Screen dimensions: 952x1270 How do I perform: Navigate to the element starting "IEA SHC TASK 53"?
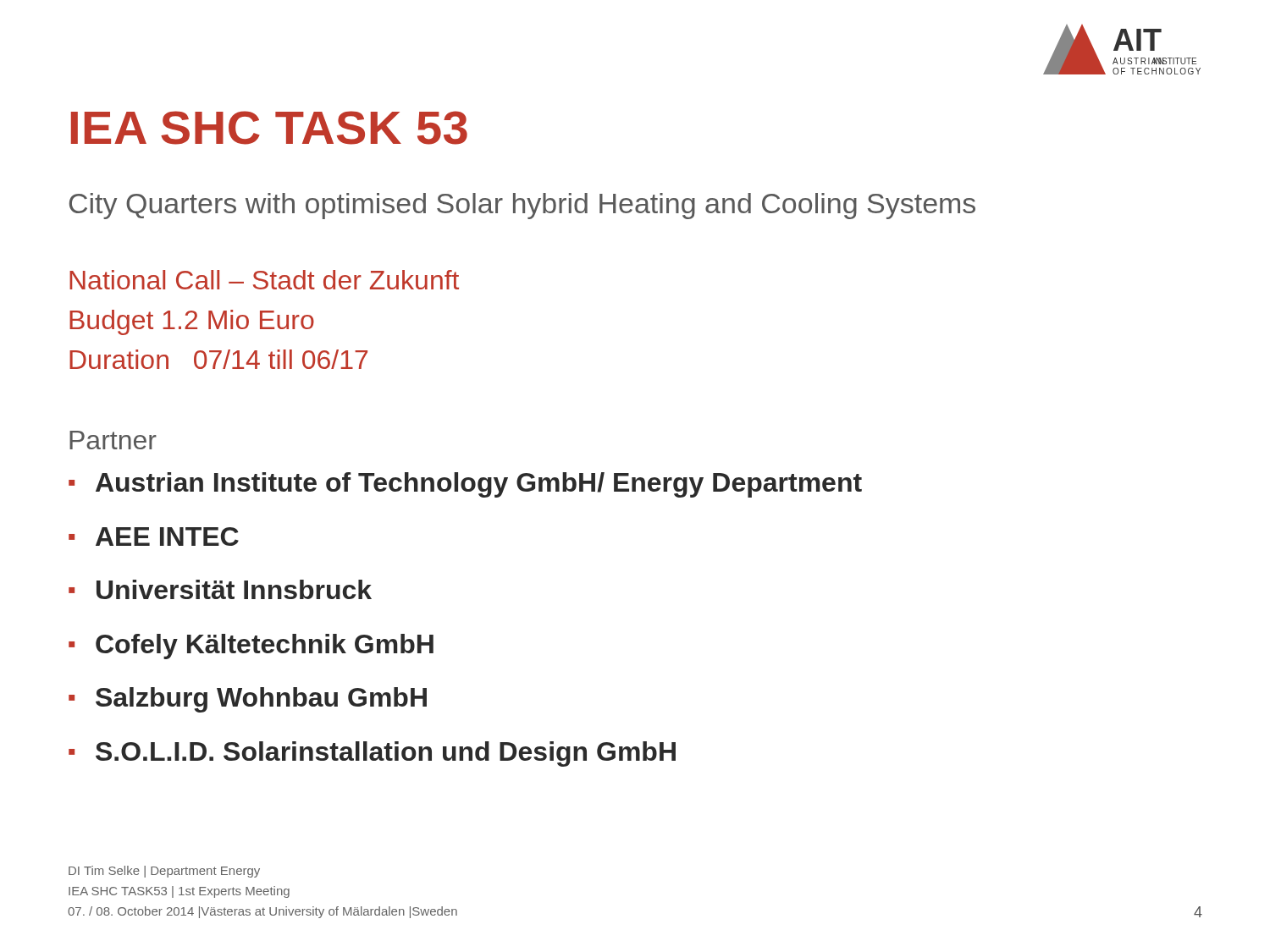coord(268,128)
